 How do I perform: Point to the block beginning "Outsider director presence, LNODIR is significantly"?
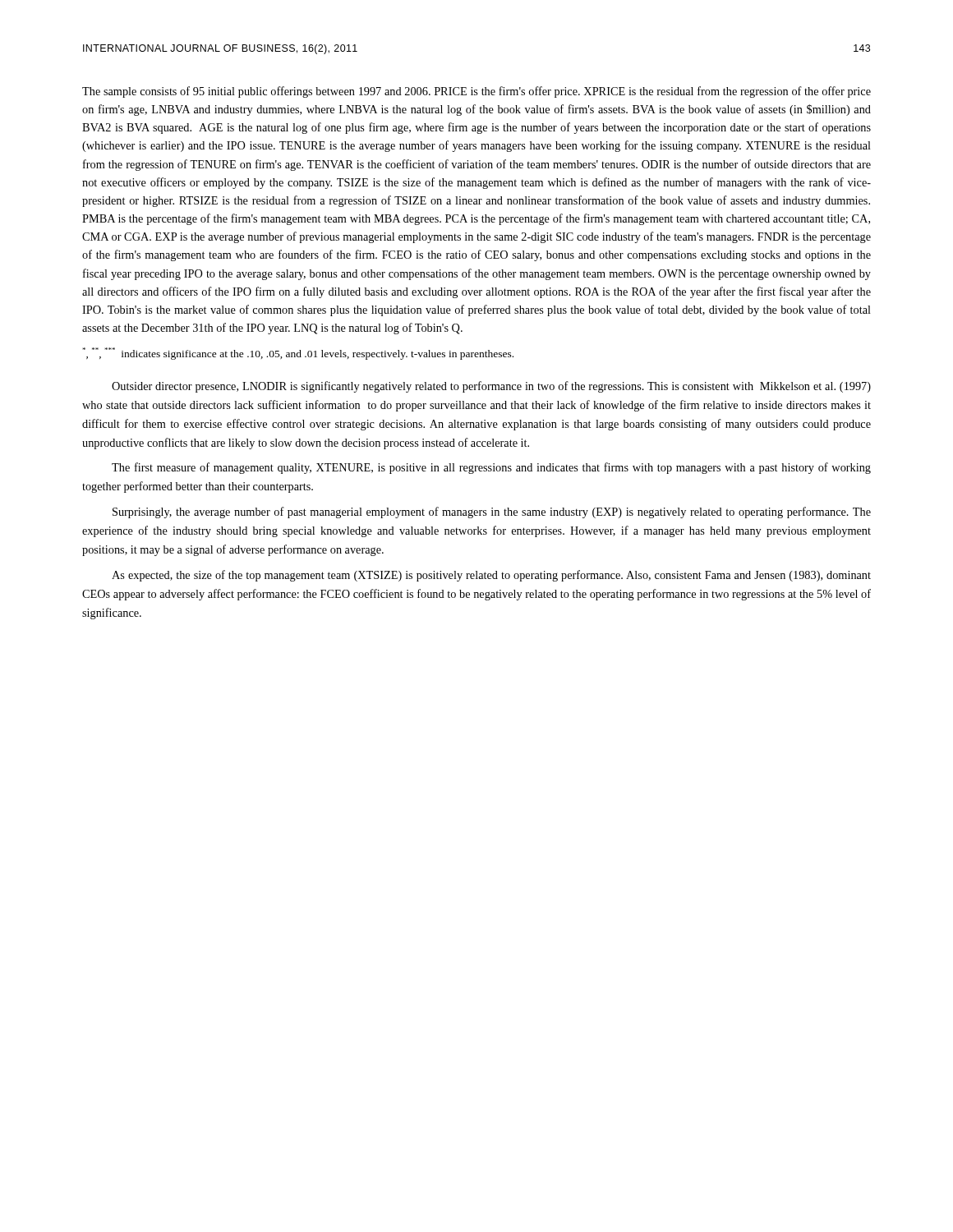click(476, 414)
